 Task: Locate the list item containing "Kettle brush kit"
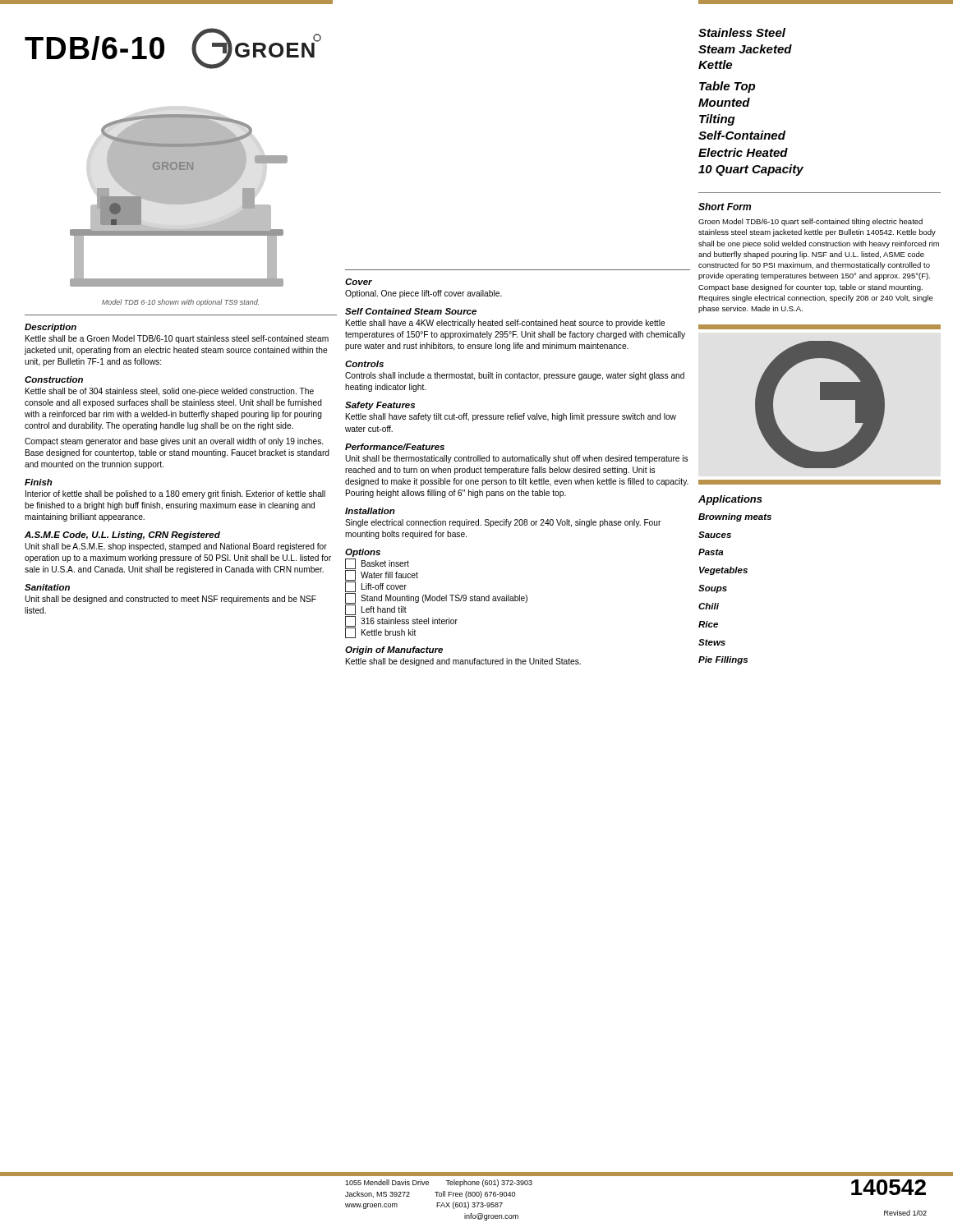pyautogui.click(x=381, y=633)
